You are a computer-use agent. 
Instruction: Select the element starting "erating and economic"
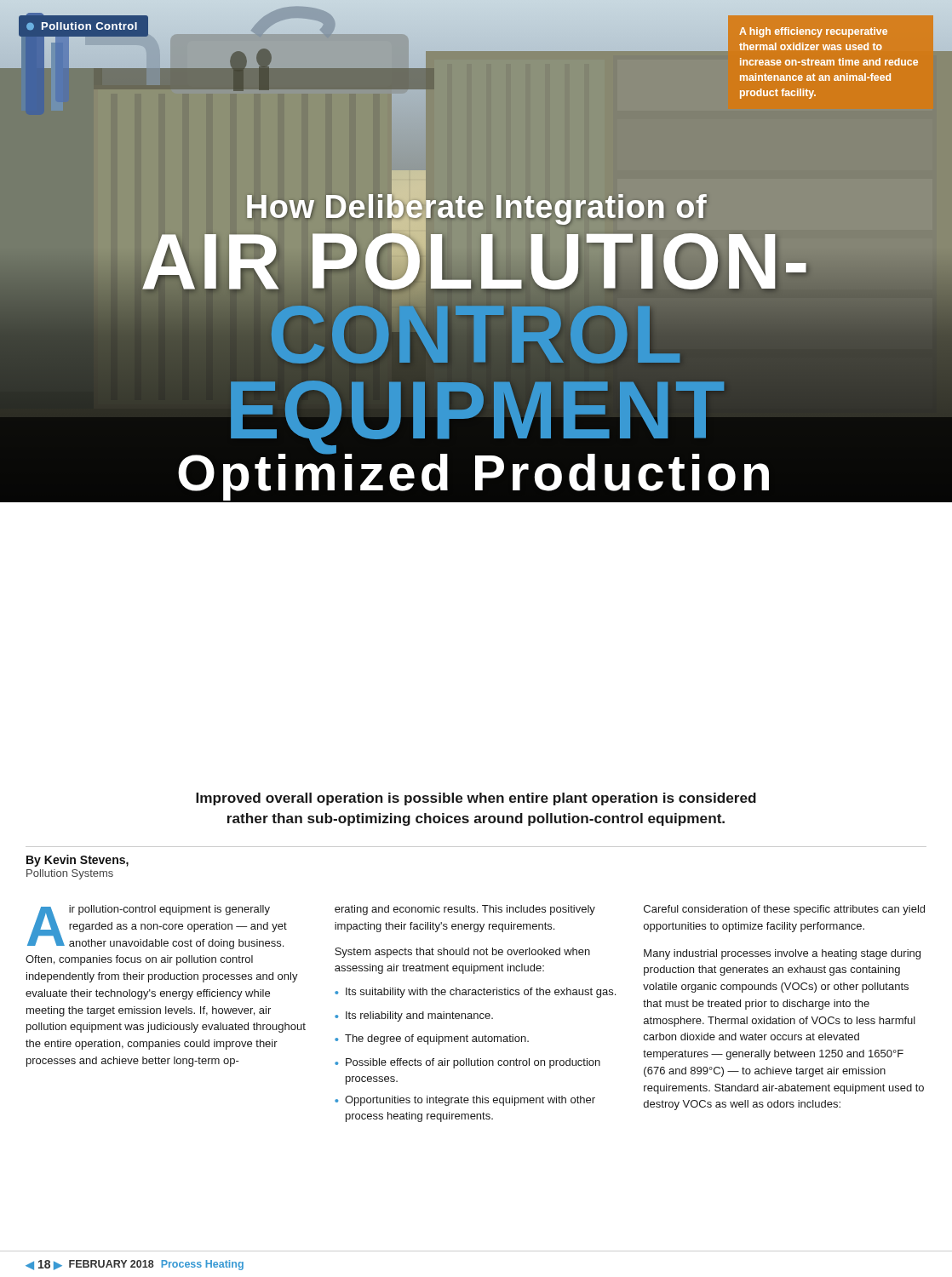(465, 917)
